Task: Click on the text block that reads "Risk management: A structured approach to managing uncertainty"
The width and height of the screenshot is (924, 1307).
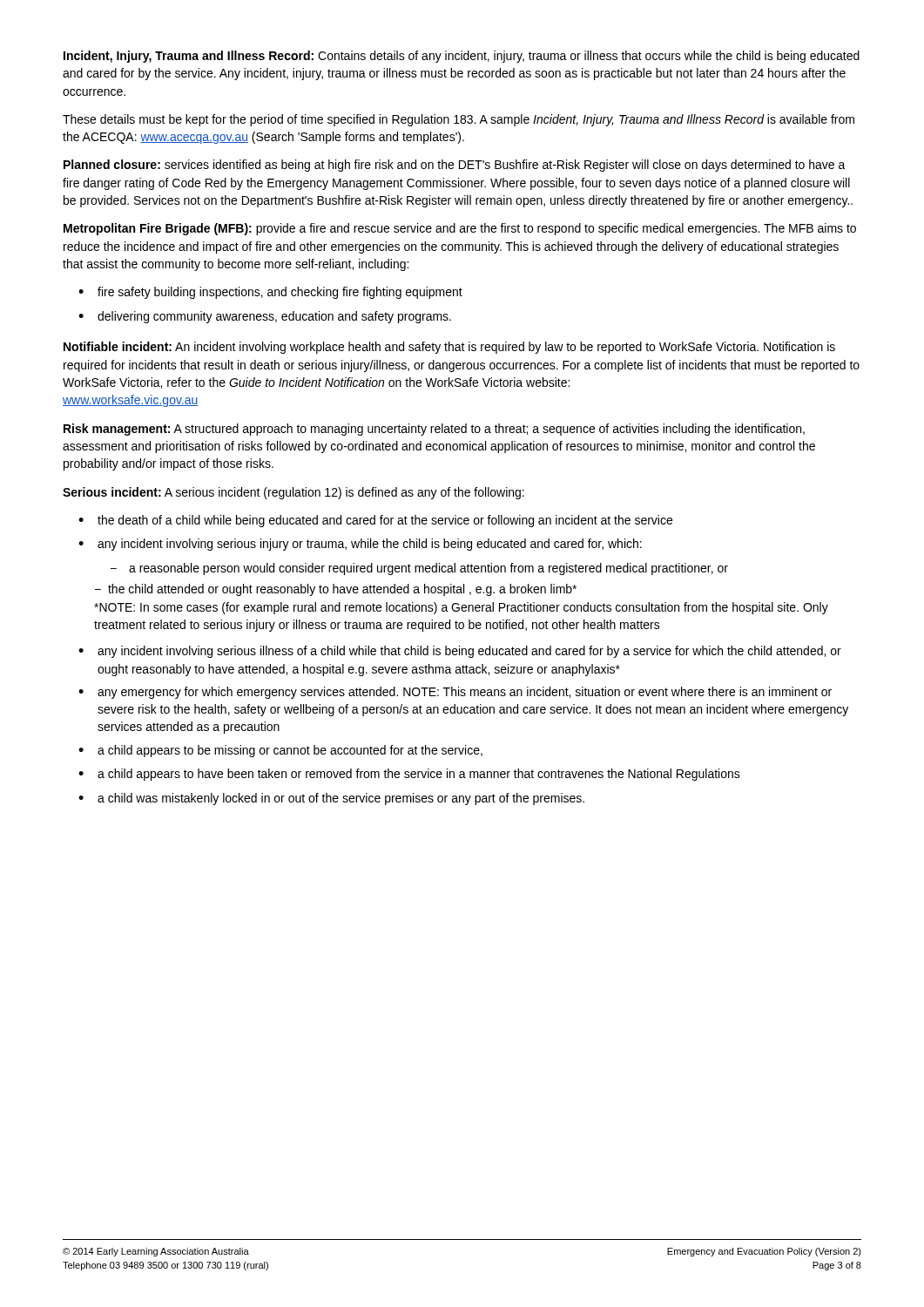Action: [439, 446]
